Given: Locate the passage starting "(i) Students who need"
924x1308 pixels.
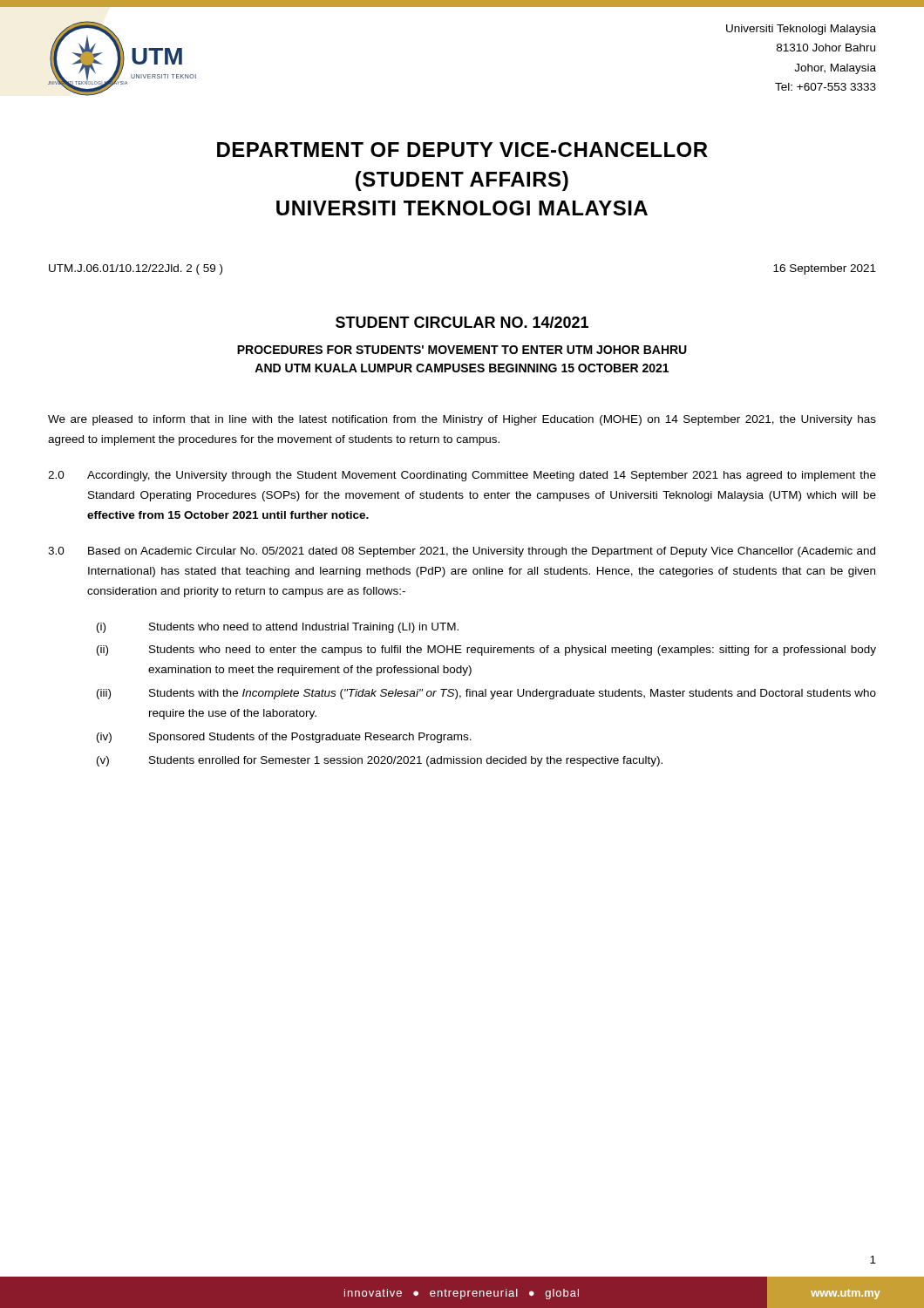Looking at the screenshot, I should [462, 627].
